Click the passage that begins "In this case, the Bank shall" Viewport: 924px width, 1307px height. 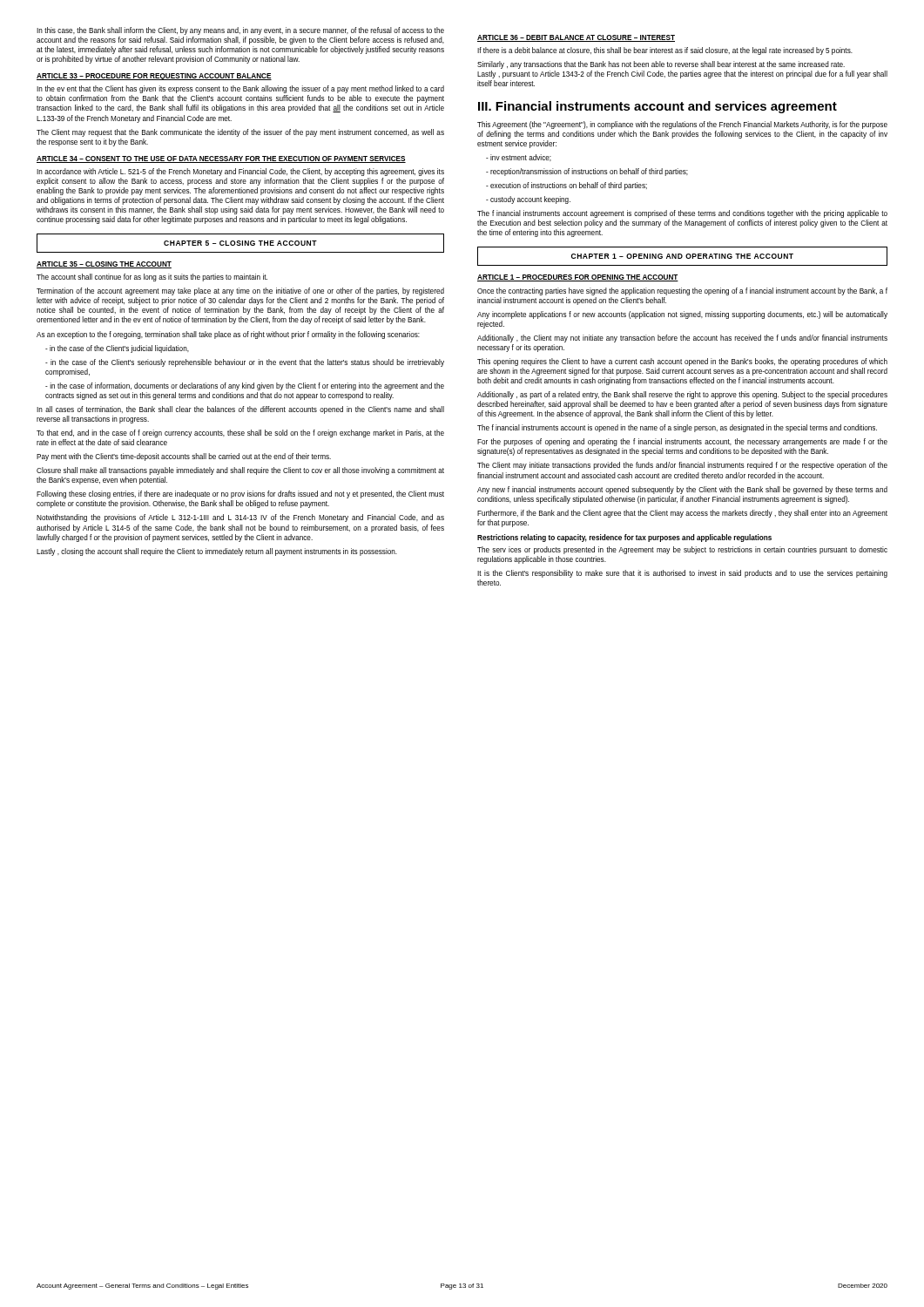tap(240, 45)
